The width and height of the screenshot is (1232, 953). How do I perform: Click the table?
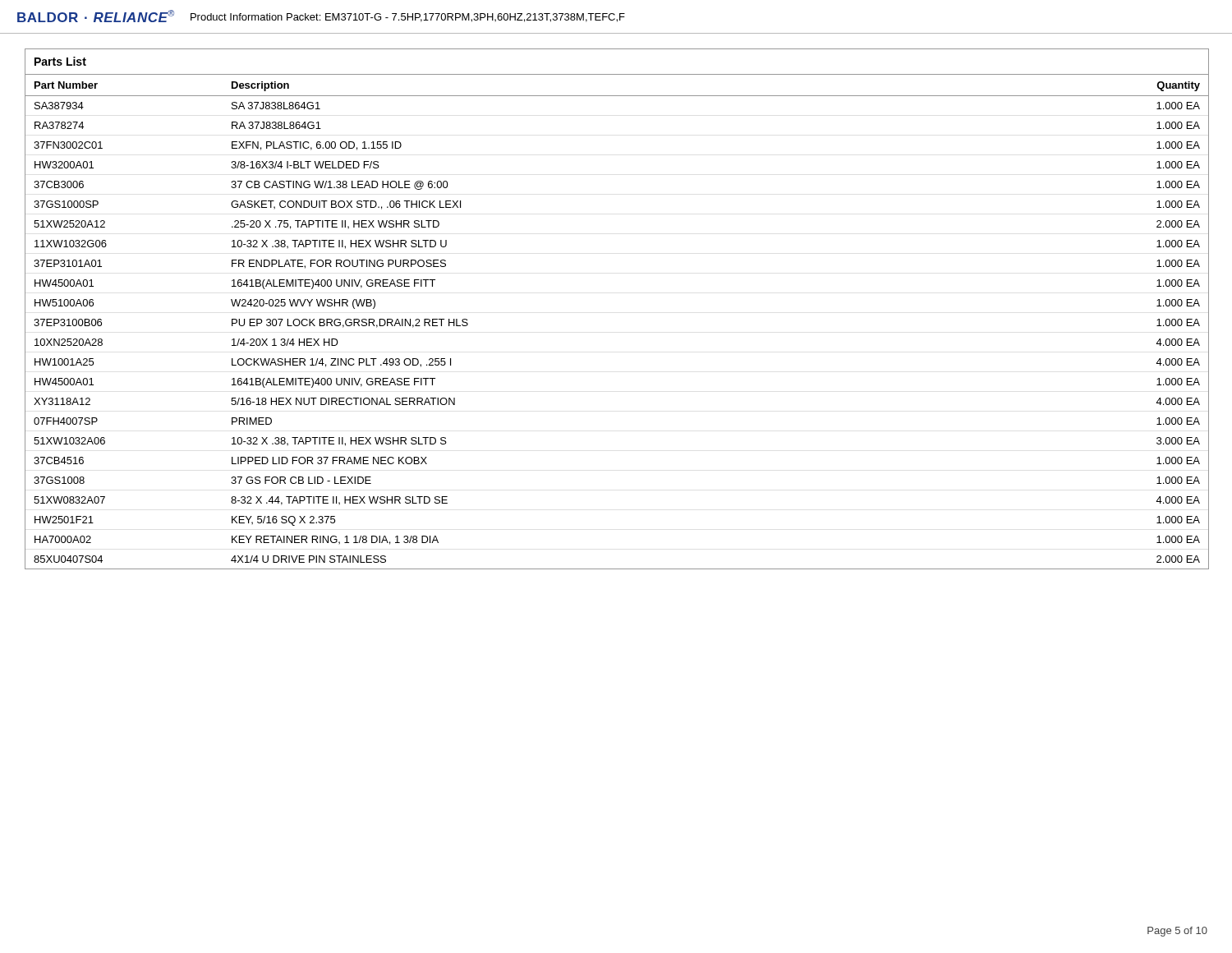[617, 309]
